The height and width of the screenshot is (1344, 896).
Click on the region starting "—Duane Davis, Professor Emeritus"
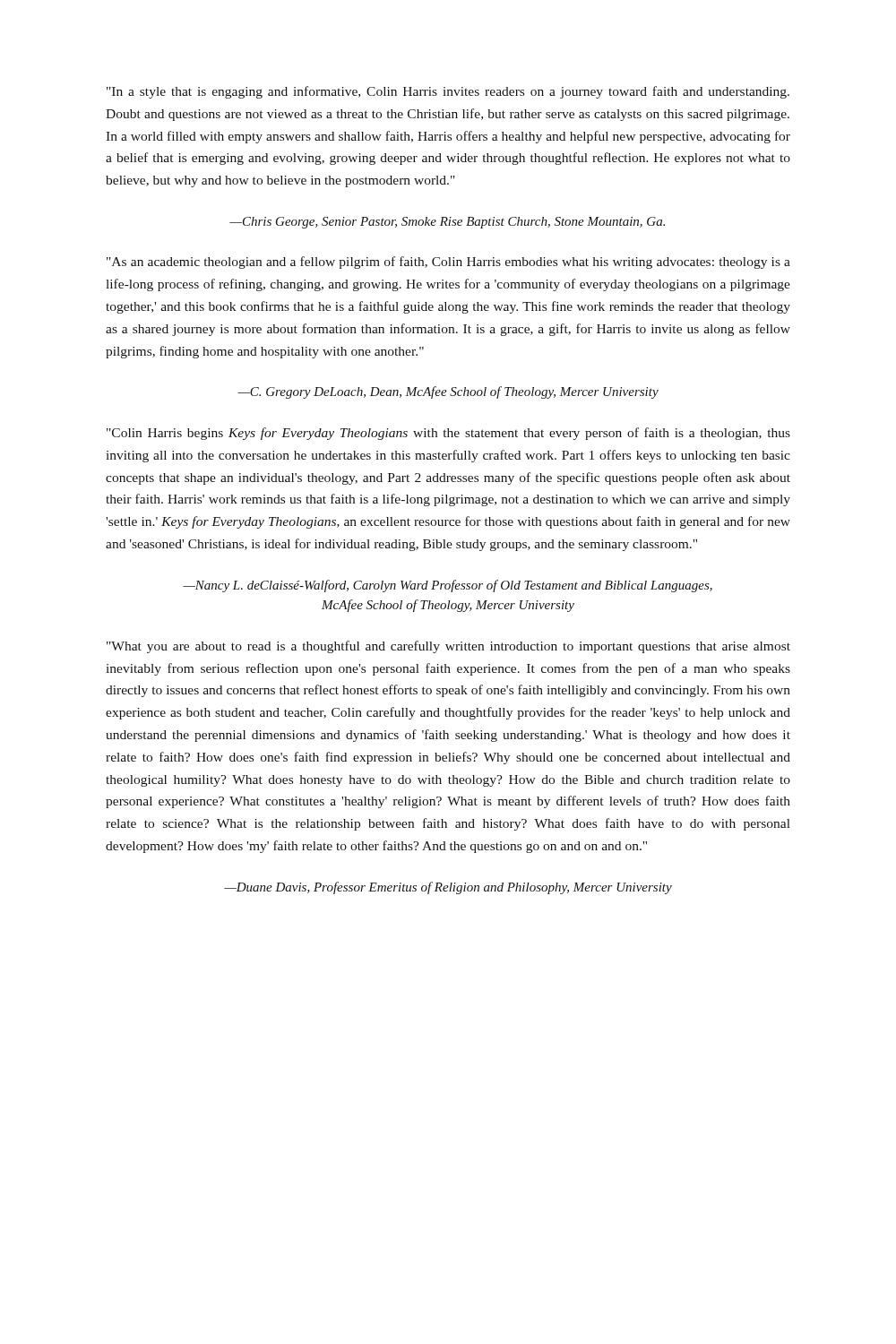coord(448,887)
